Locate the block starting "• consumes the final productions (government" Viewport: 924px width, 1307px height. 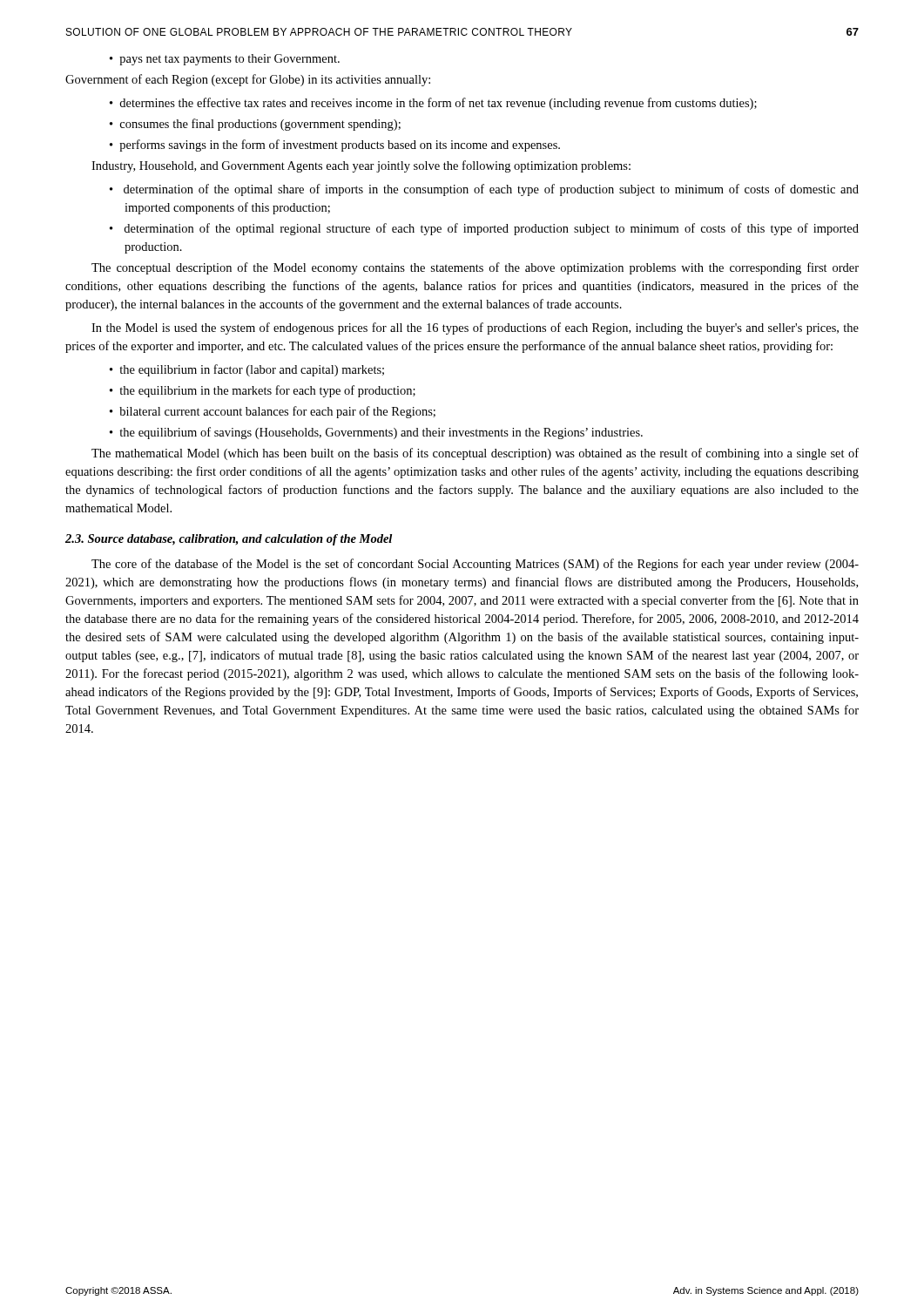point(255,124)
